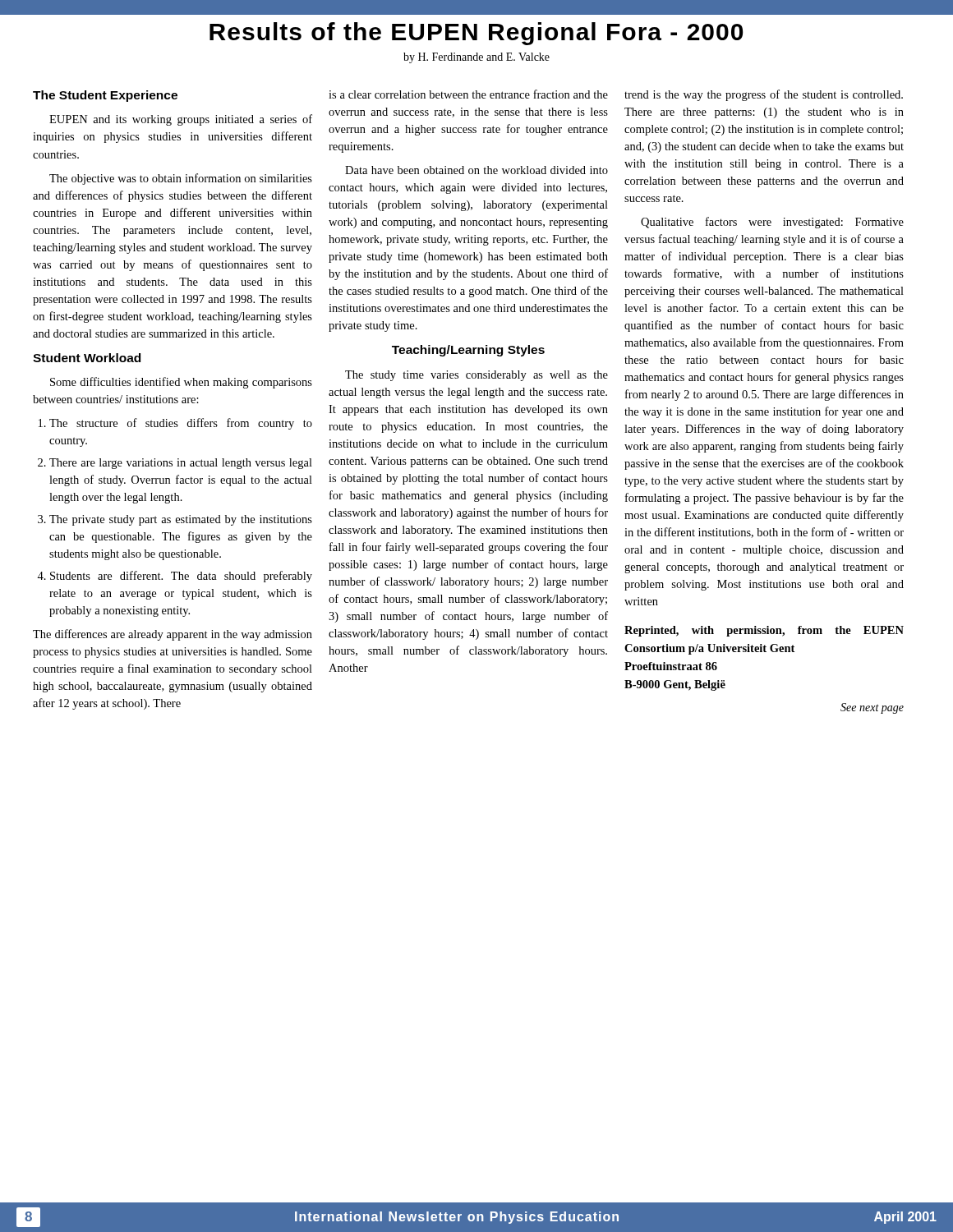Click the passage that begins "EUPEN and its working groups"
This screenshot has height=1232, width=953.
tap(173, 227)
